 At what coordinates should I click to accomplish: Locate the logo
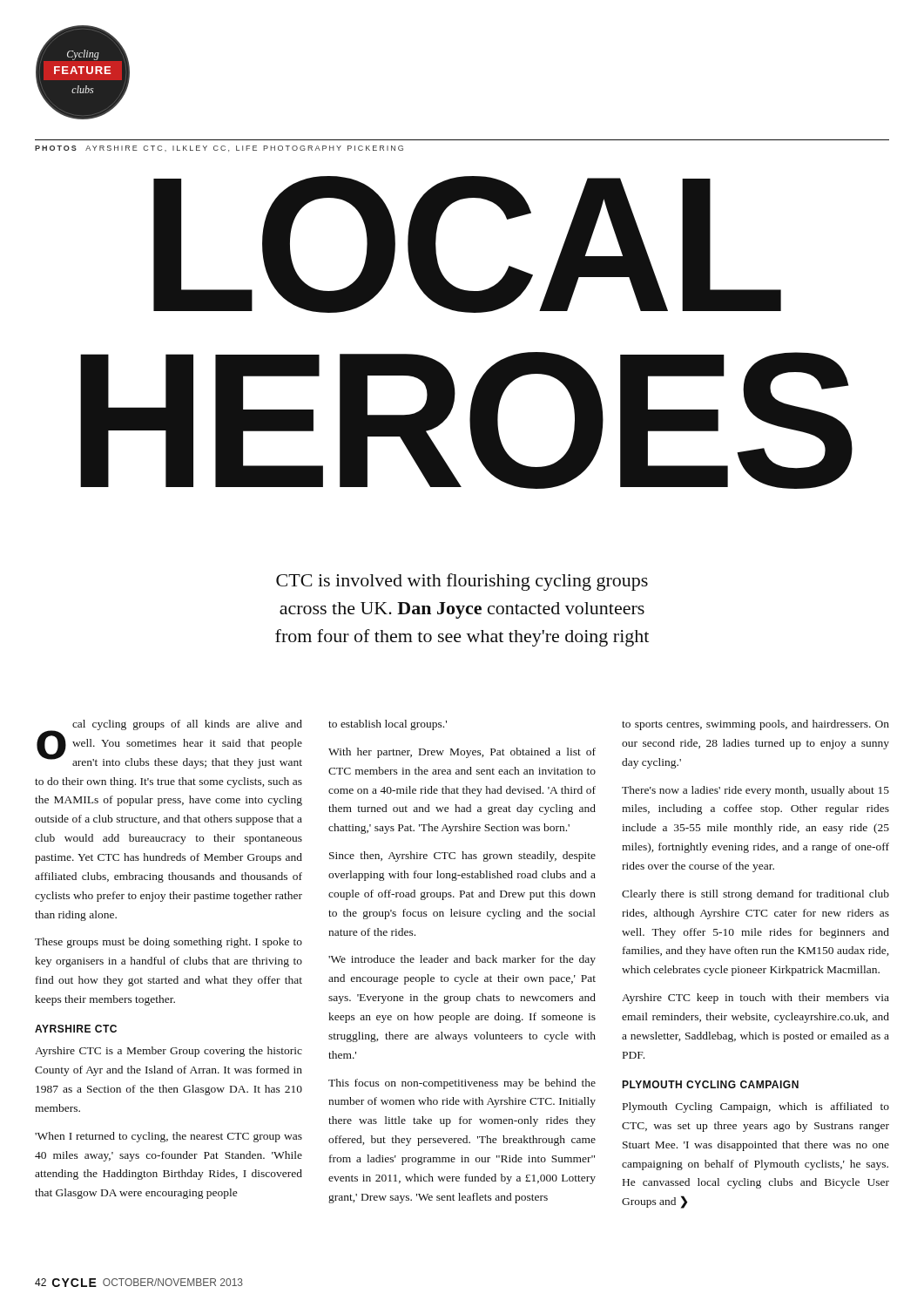83,72
